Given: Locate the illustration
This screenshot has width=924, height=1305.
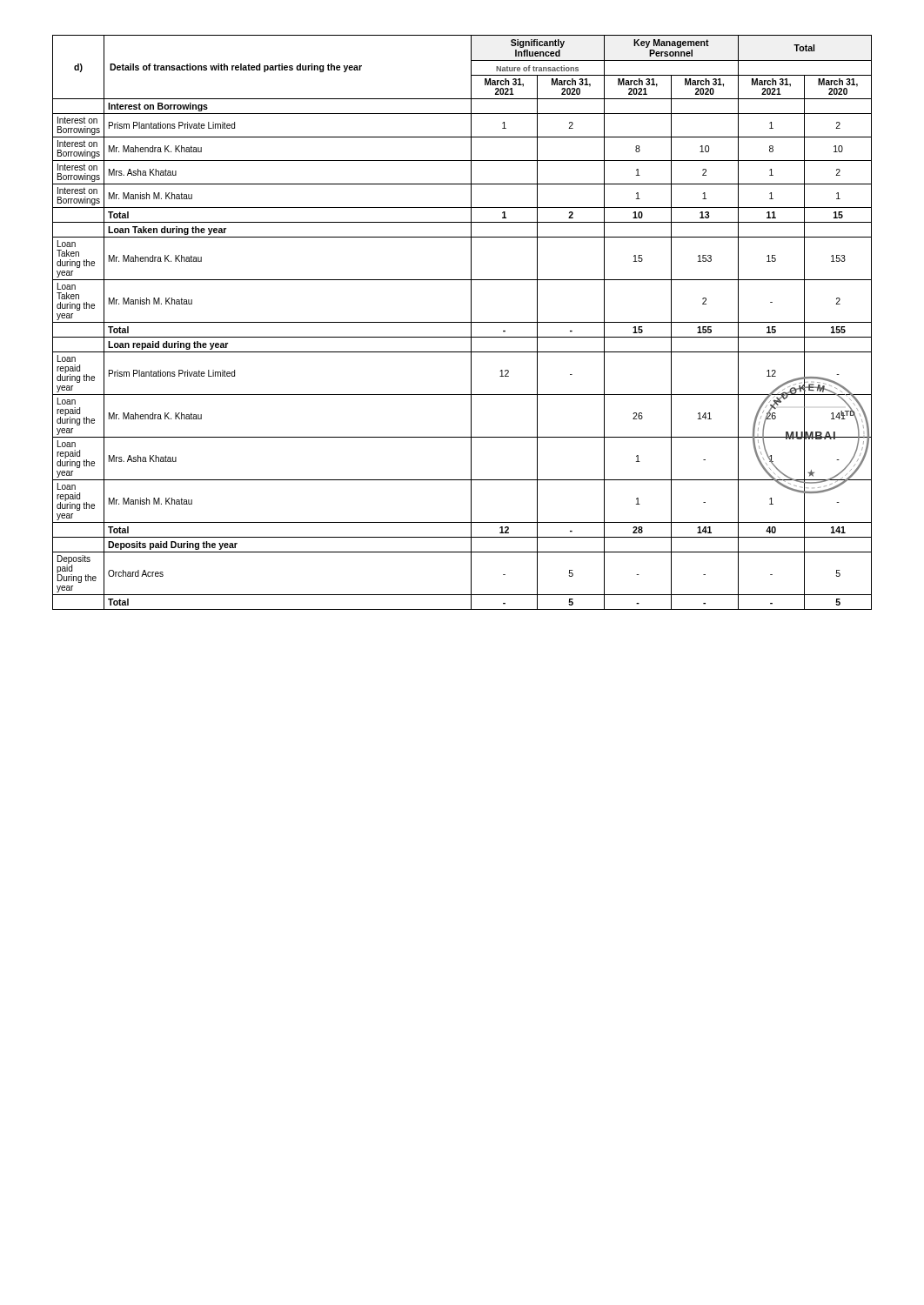Looking at the screenshot, I should (811, 435).
